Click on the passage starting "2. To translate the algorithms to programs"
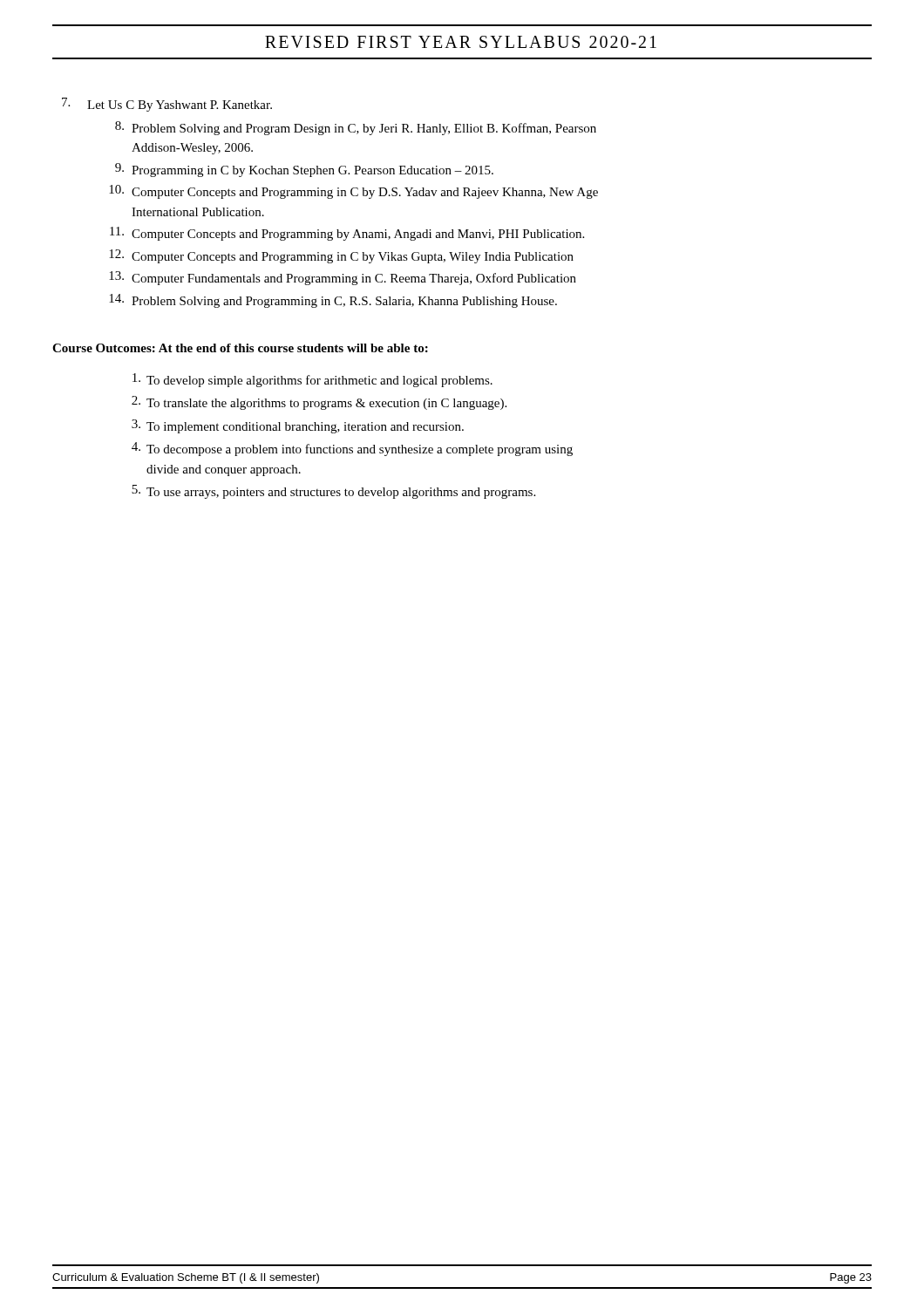 click(x=315, y=403)
